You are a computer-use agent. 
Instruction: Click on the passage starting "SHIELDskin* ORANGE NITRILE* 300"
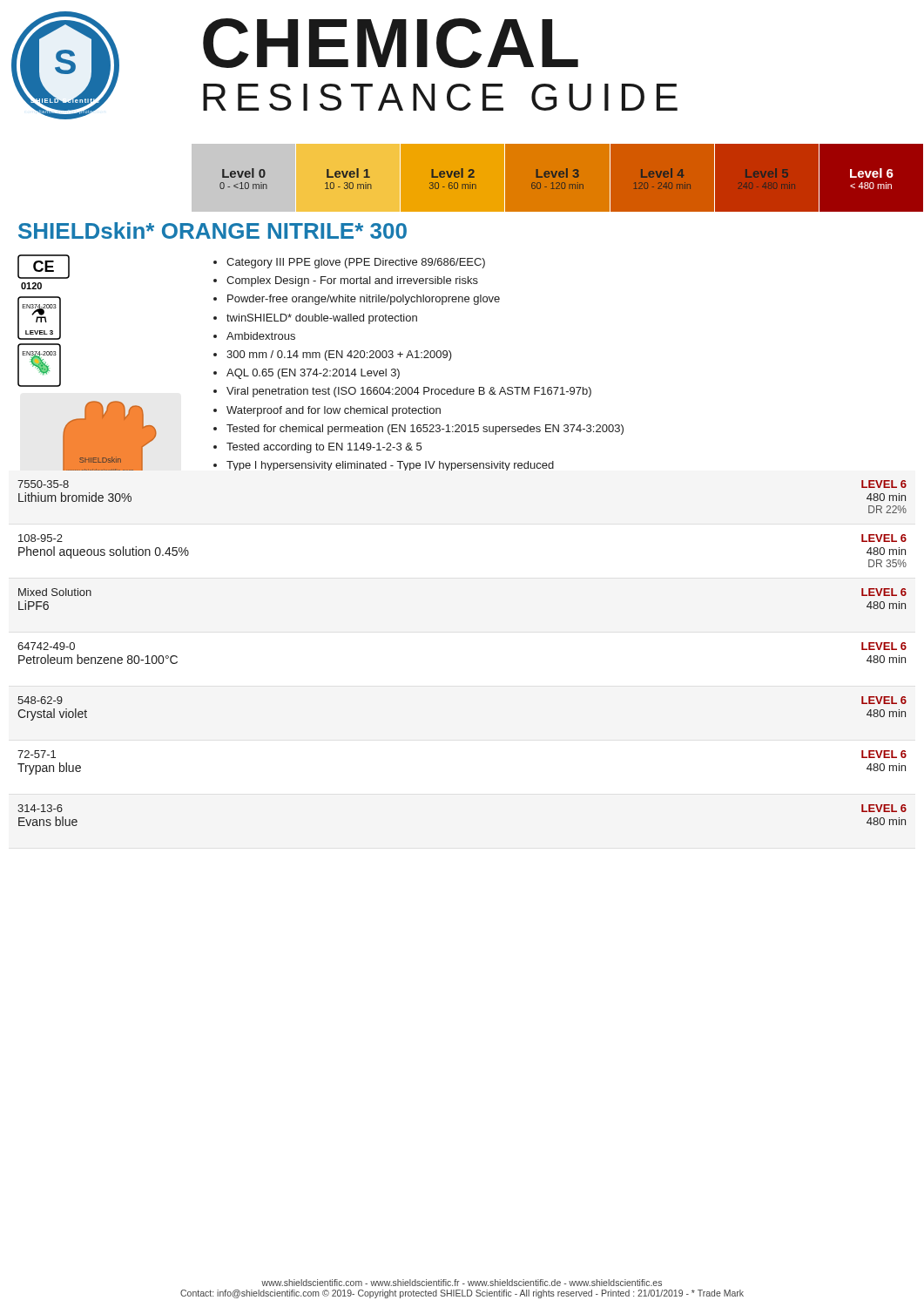pyautogui.click(x=212, y=230)
